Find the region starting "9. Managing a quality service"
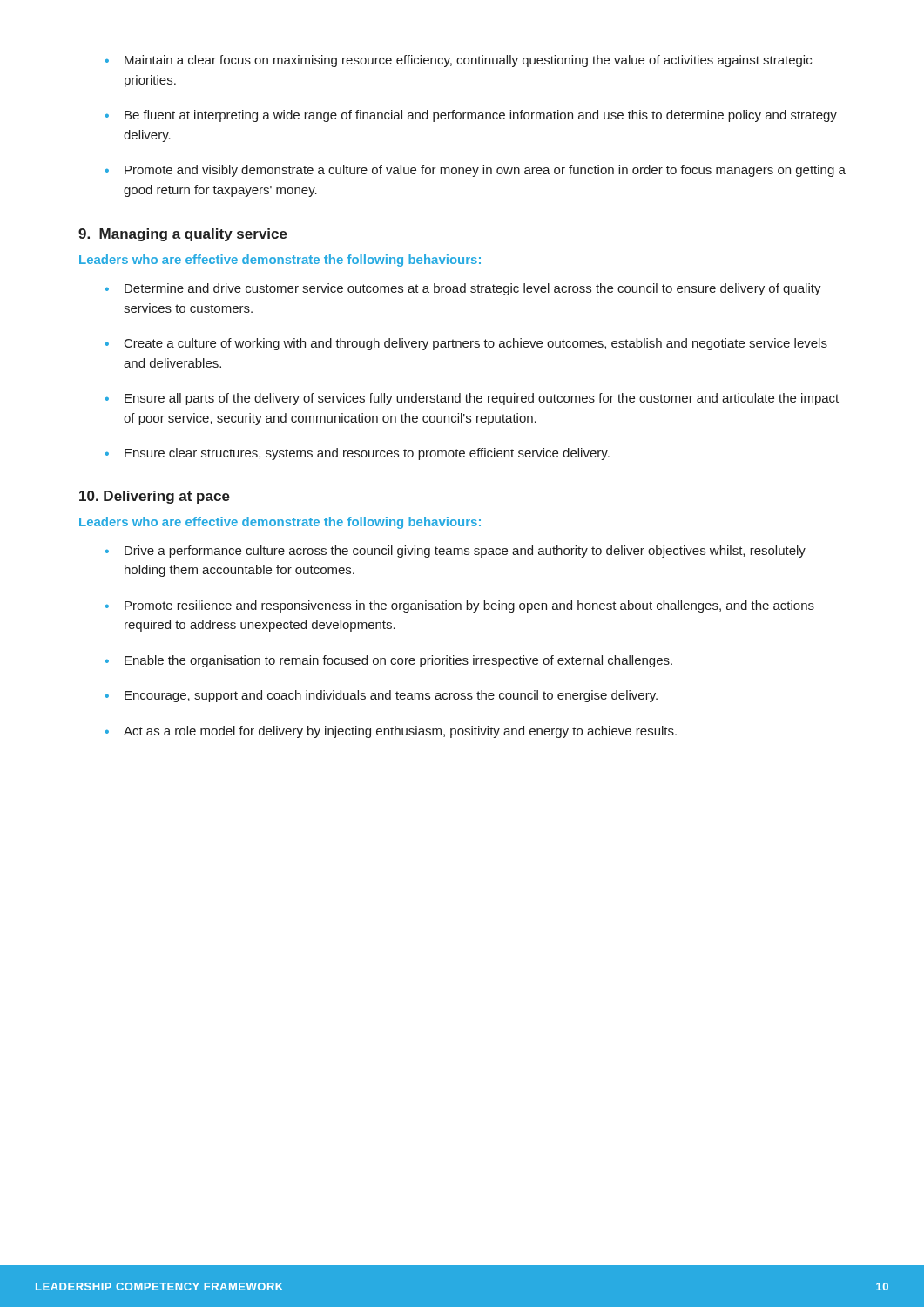Viewport: 924px width, 1307px height. point(183,234)
